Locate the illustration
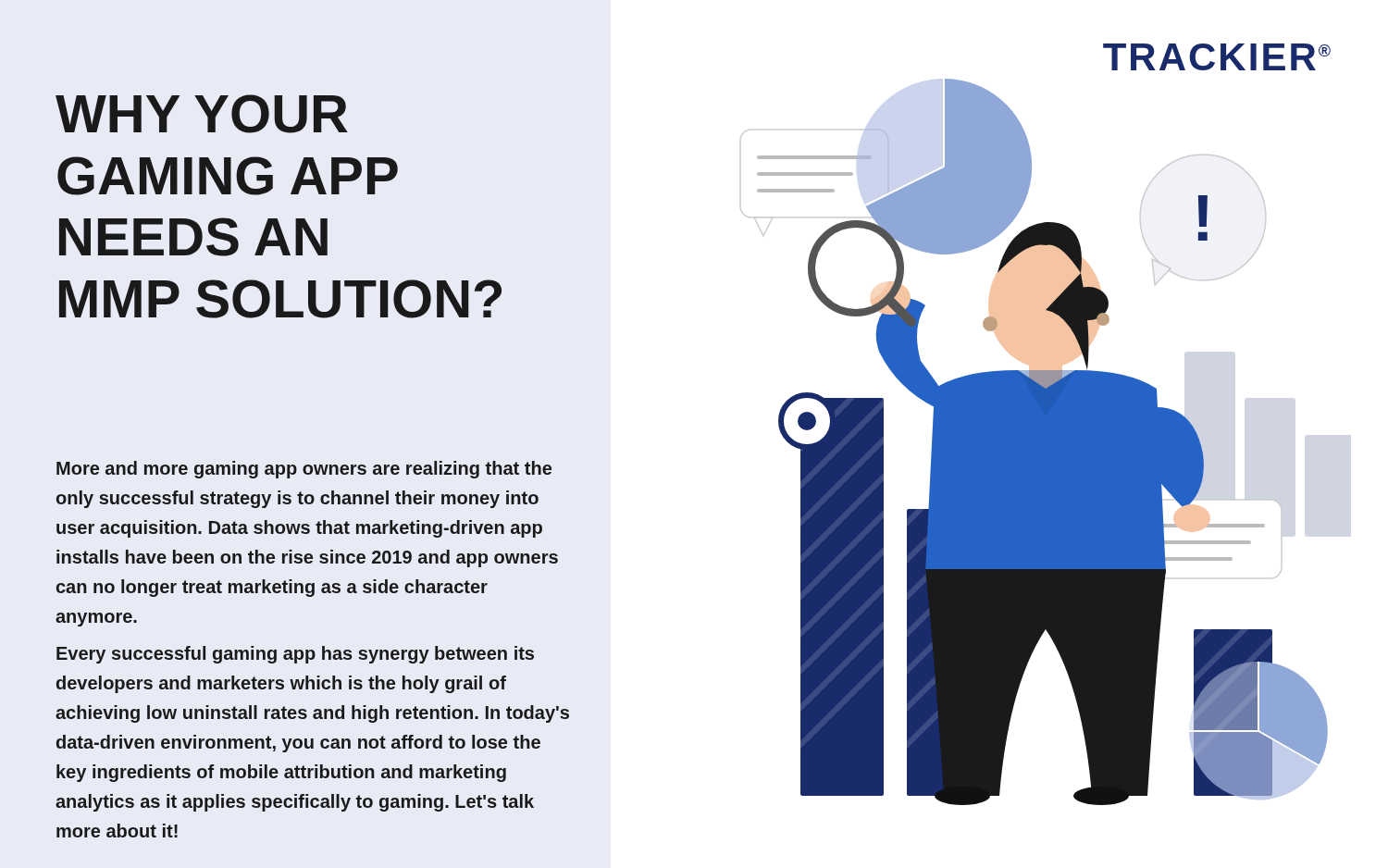The height and width of the screenshot is (868, 1388). (999, 449)
